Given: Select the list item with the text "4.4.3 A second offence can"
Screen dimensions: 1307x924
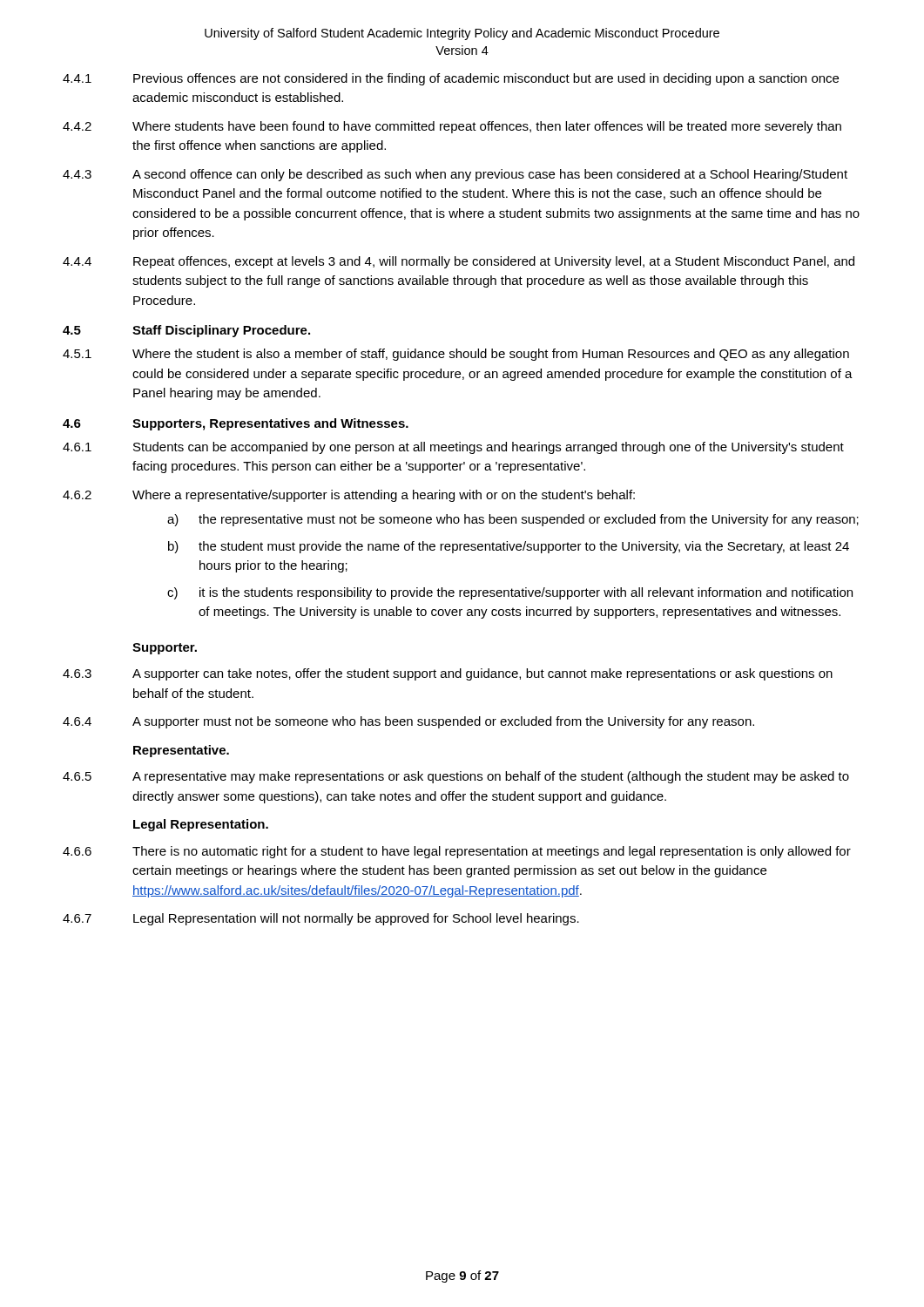Looking at the screenshot, I should click(x=462, y=203).
